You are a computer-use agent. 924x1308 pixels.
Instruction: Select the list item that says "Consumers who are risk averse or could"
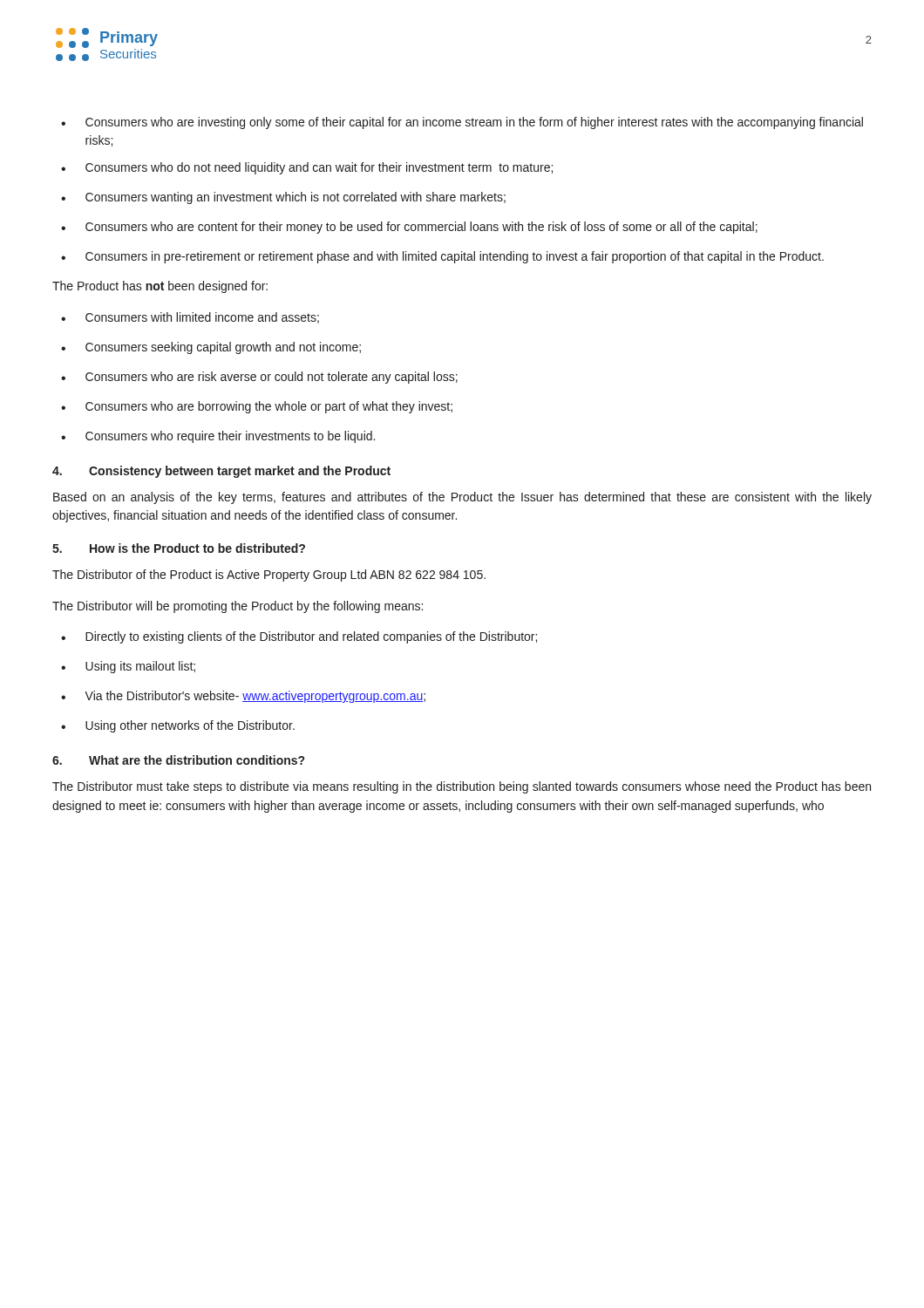pyautogui.click(x=272, y=378)
